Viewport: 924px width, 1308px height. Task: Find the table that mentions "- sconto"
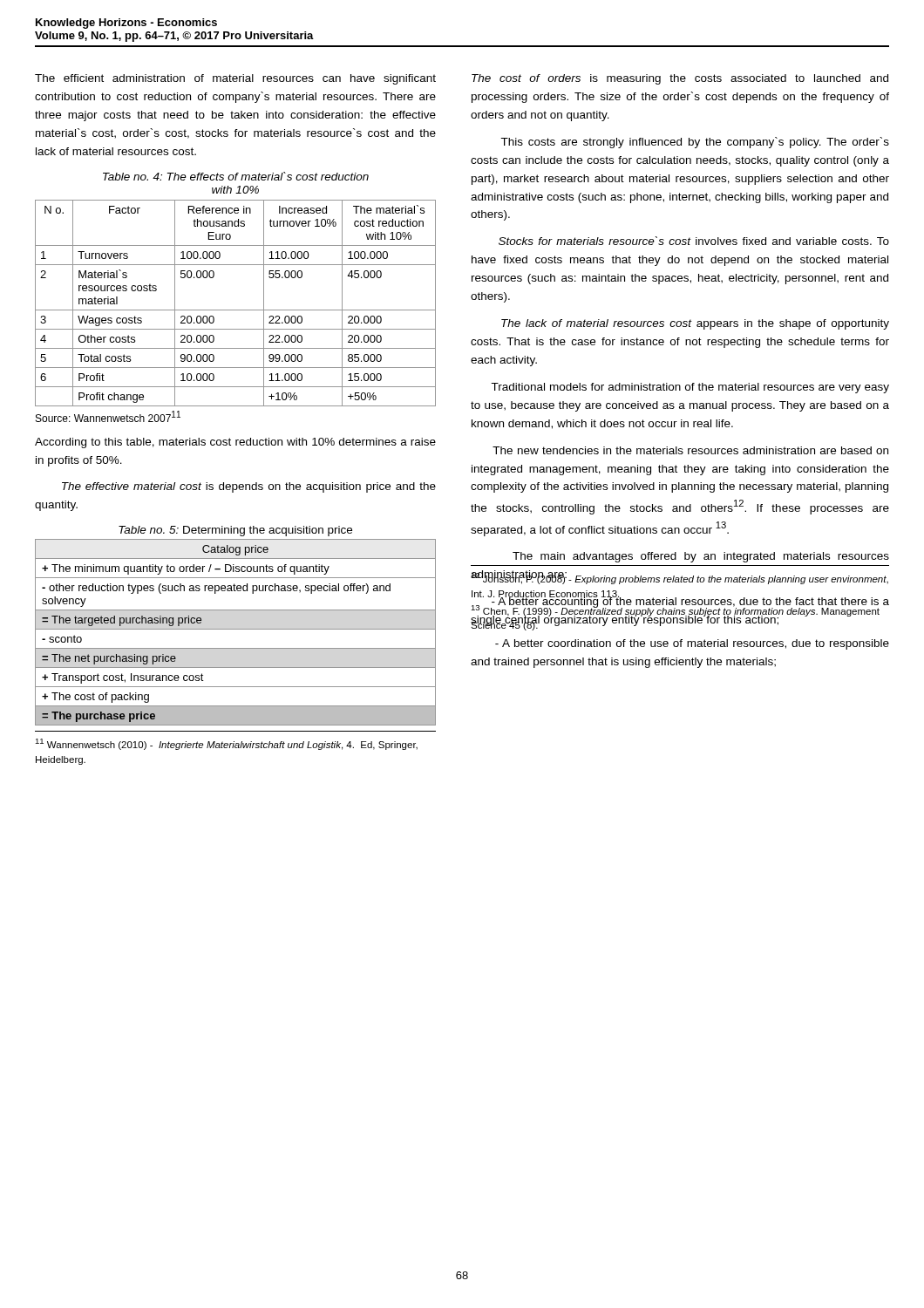tap(235, 632)
